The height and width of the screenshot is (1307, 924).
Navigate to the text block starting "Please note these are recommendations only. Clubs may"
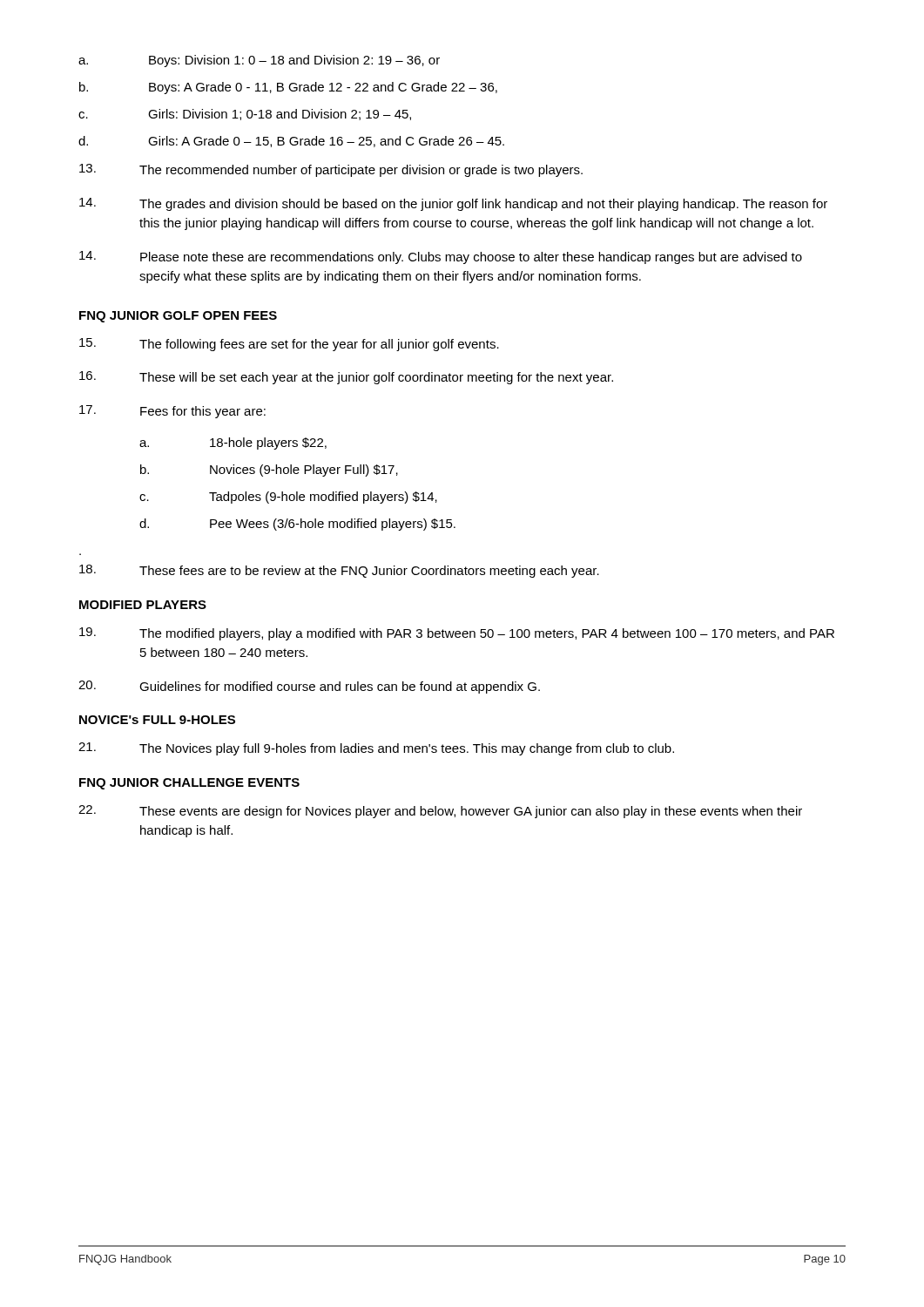click(x=462, y=267)
